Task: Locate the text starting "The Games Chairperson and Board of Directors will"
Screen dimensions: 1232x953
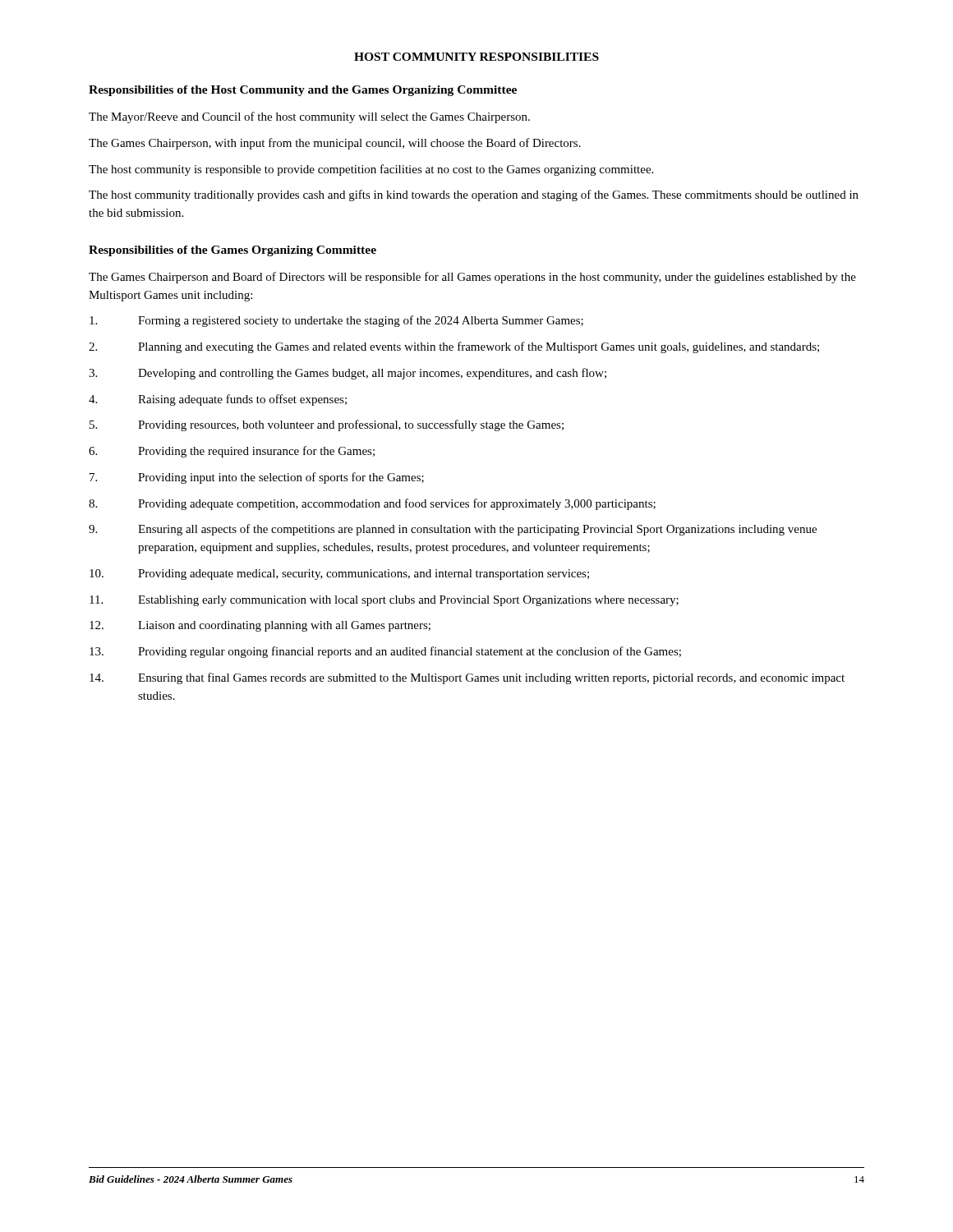Action: (x=472, y=286)
